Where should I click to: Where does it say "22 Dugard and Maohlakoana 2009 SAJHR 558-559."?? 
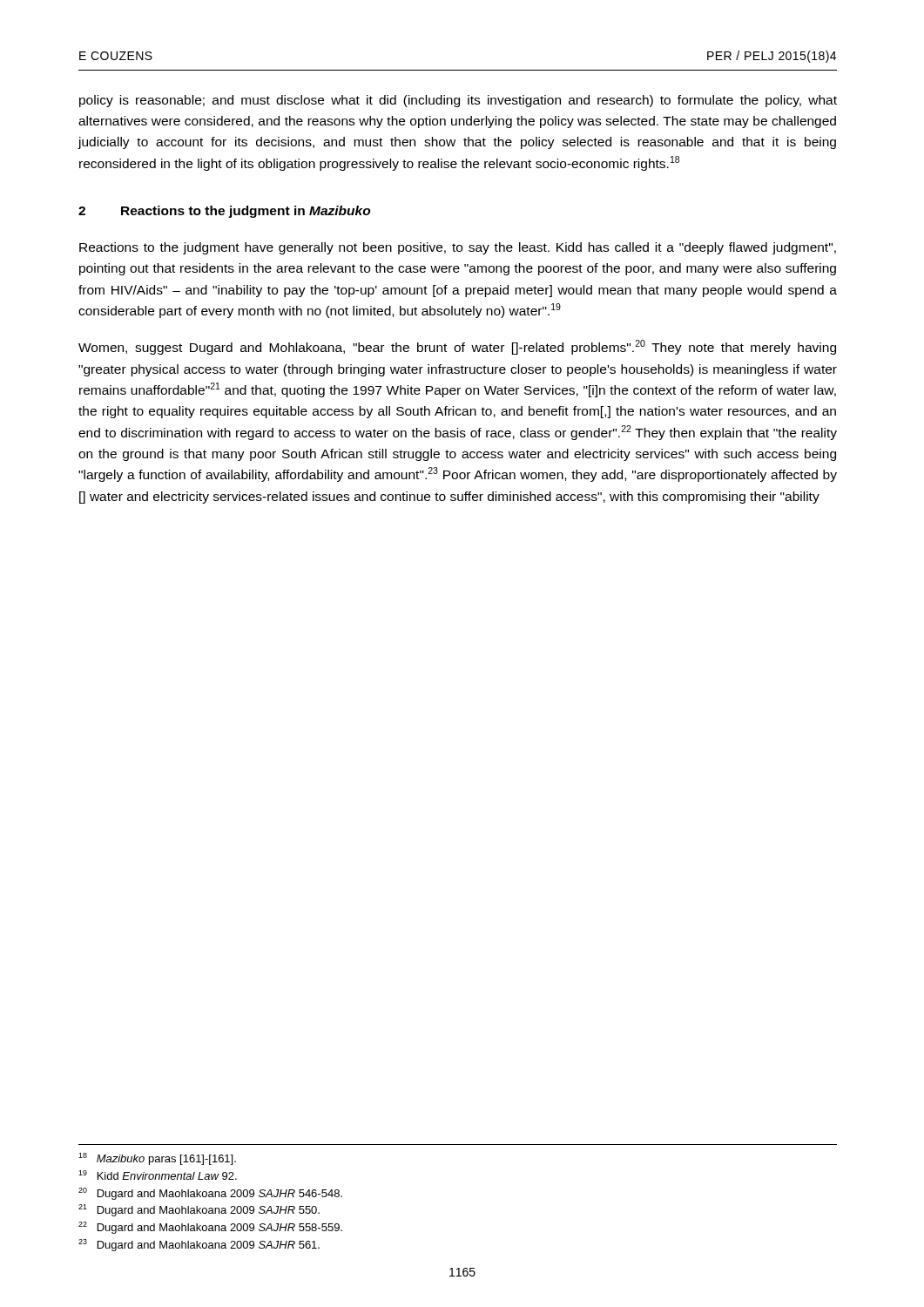[x=211, y=1227]
